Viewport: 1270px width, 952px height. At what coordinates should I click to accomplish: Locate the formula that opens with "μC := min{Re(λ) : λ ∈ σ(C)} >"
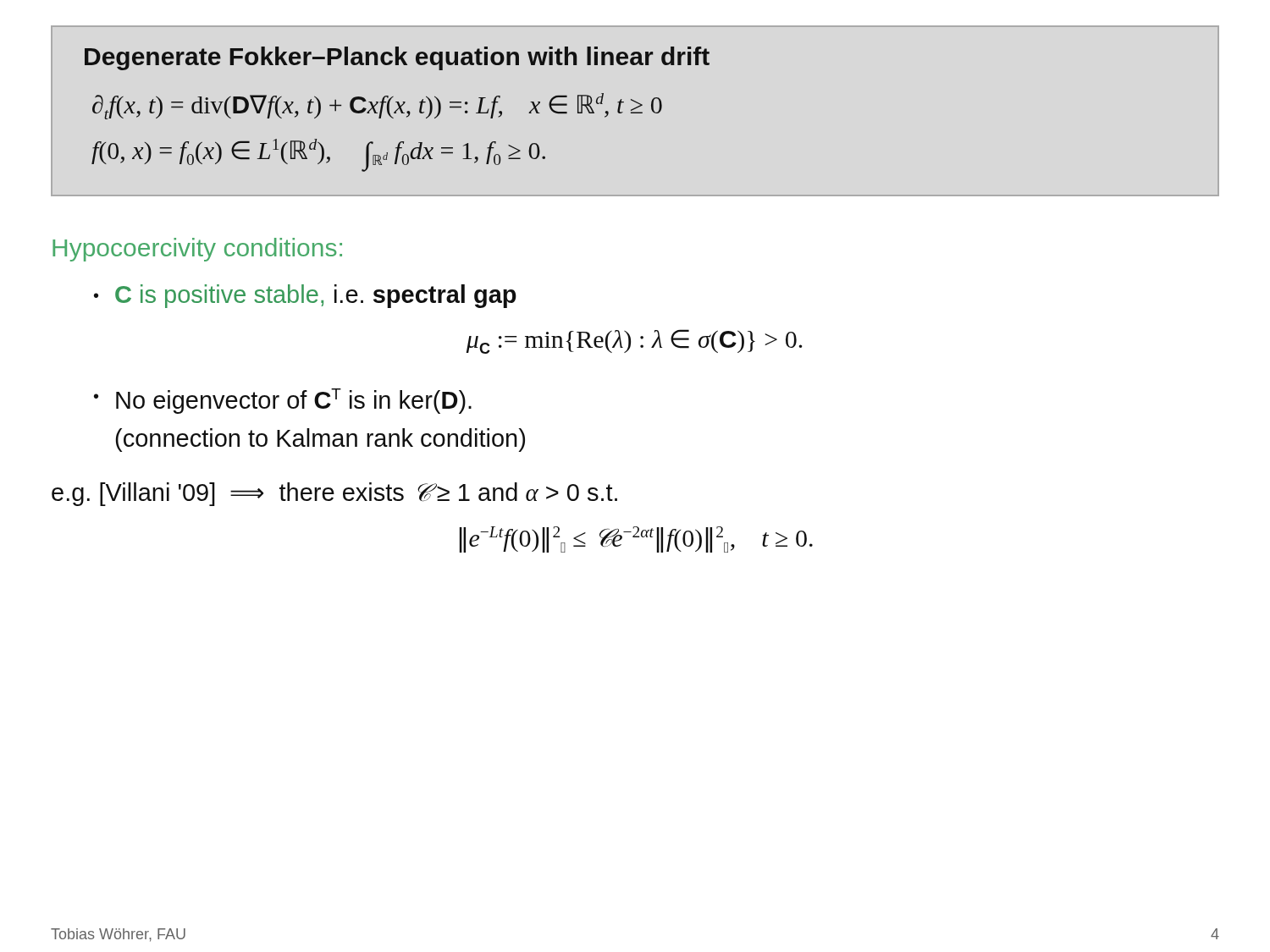(x=635, y=341)
